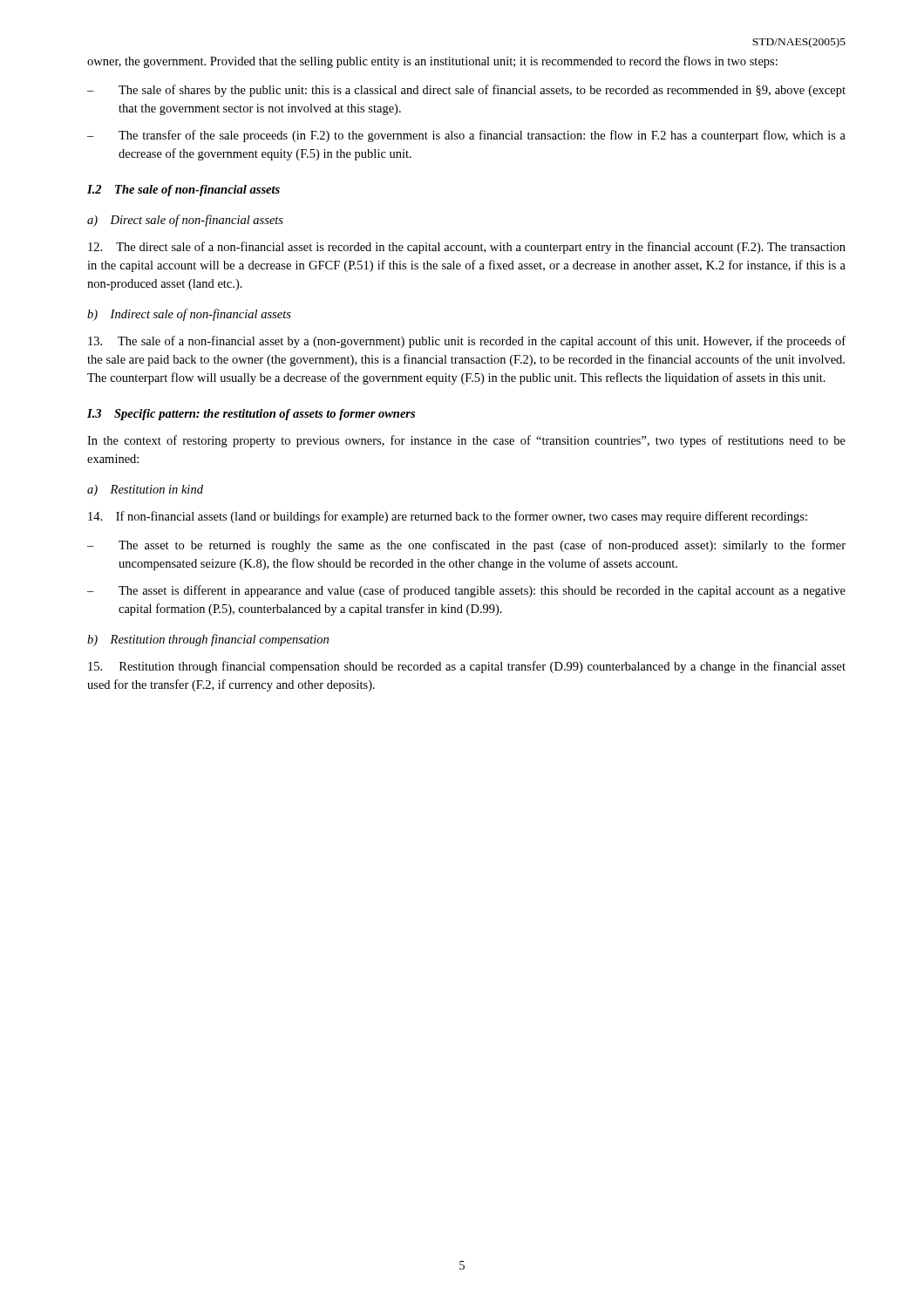Point to the block beginning "– The transfer of"
Image resolution: width=924 pixels, height=1308 pixels.
(x=466, y=145)
